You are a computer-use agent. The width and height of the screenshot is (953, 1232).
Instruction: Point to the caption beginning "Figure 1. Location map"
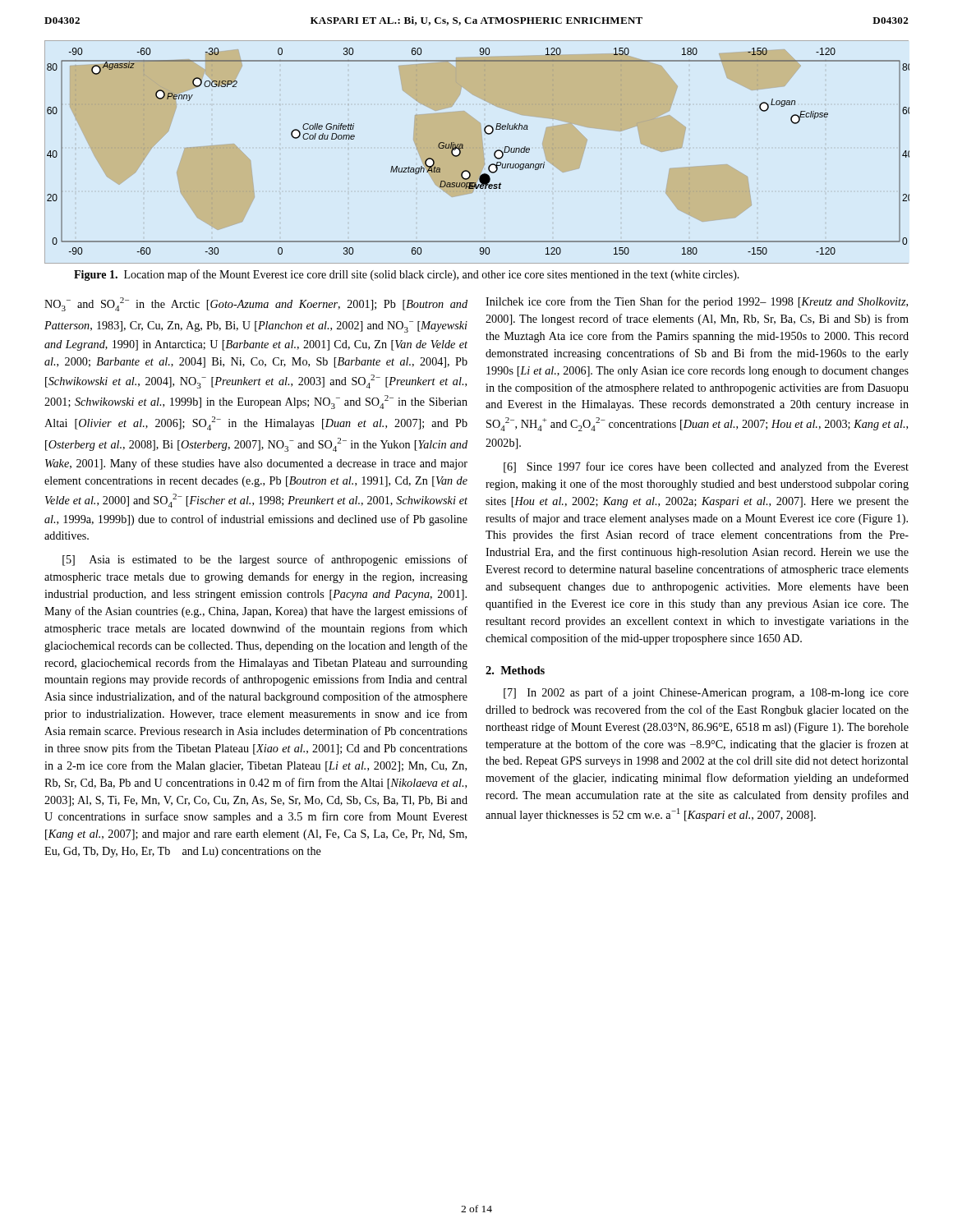point(407,275)
